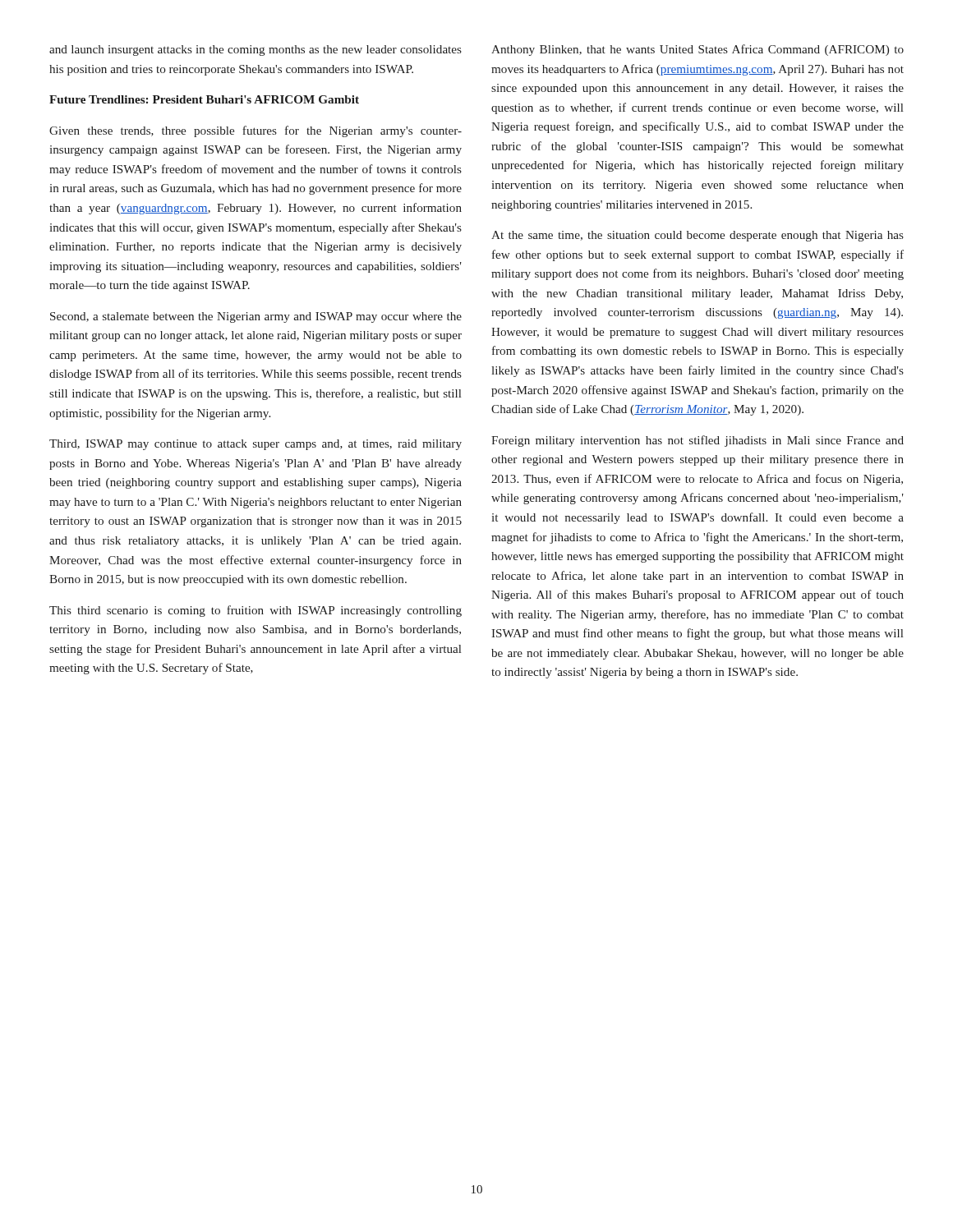Select the text block that reads "Anthony Blinken, that he wants United States"
This screenshot has width=953, height=1232.
click(x=698, y=127)
